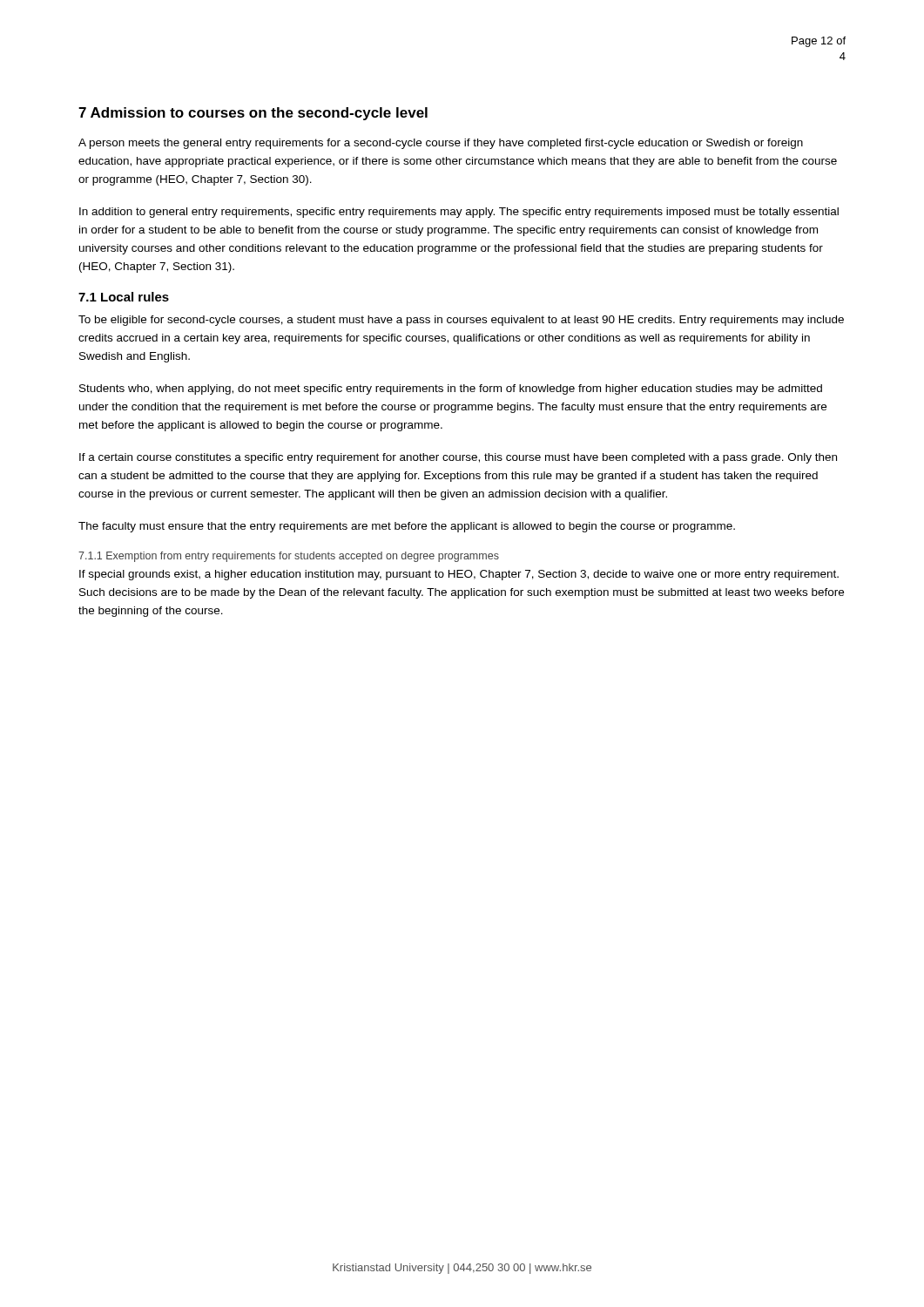Select the text block that says "In addition to general entry"

(x=459, y=238)
